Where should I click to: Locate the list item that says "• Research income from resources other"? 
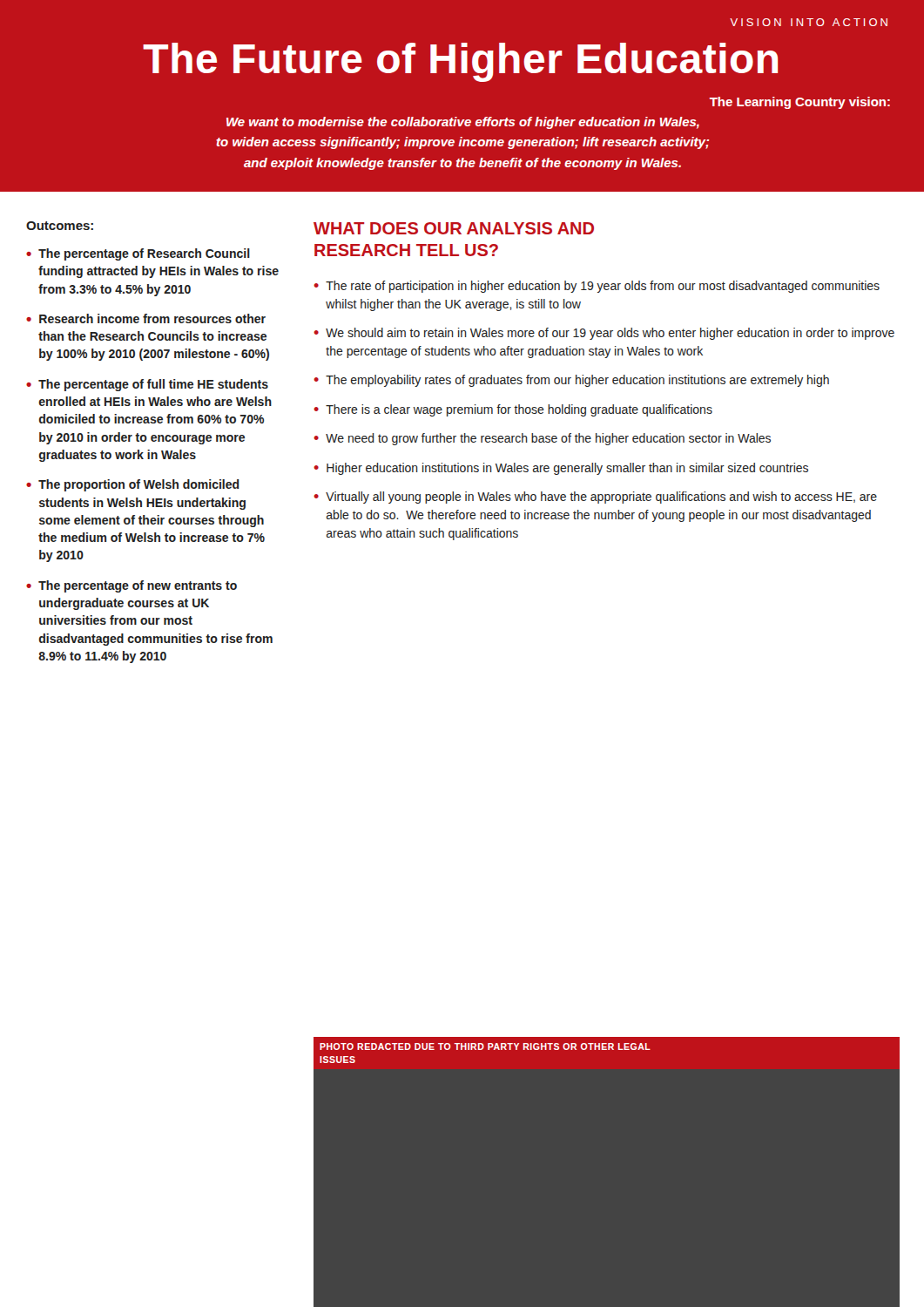(152, 337)
